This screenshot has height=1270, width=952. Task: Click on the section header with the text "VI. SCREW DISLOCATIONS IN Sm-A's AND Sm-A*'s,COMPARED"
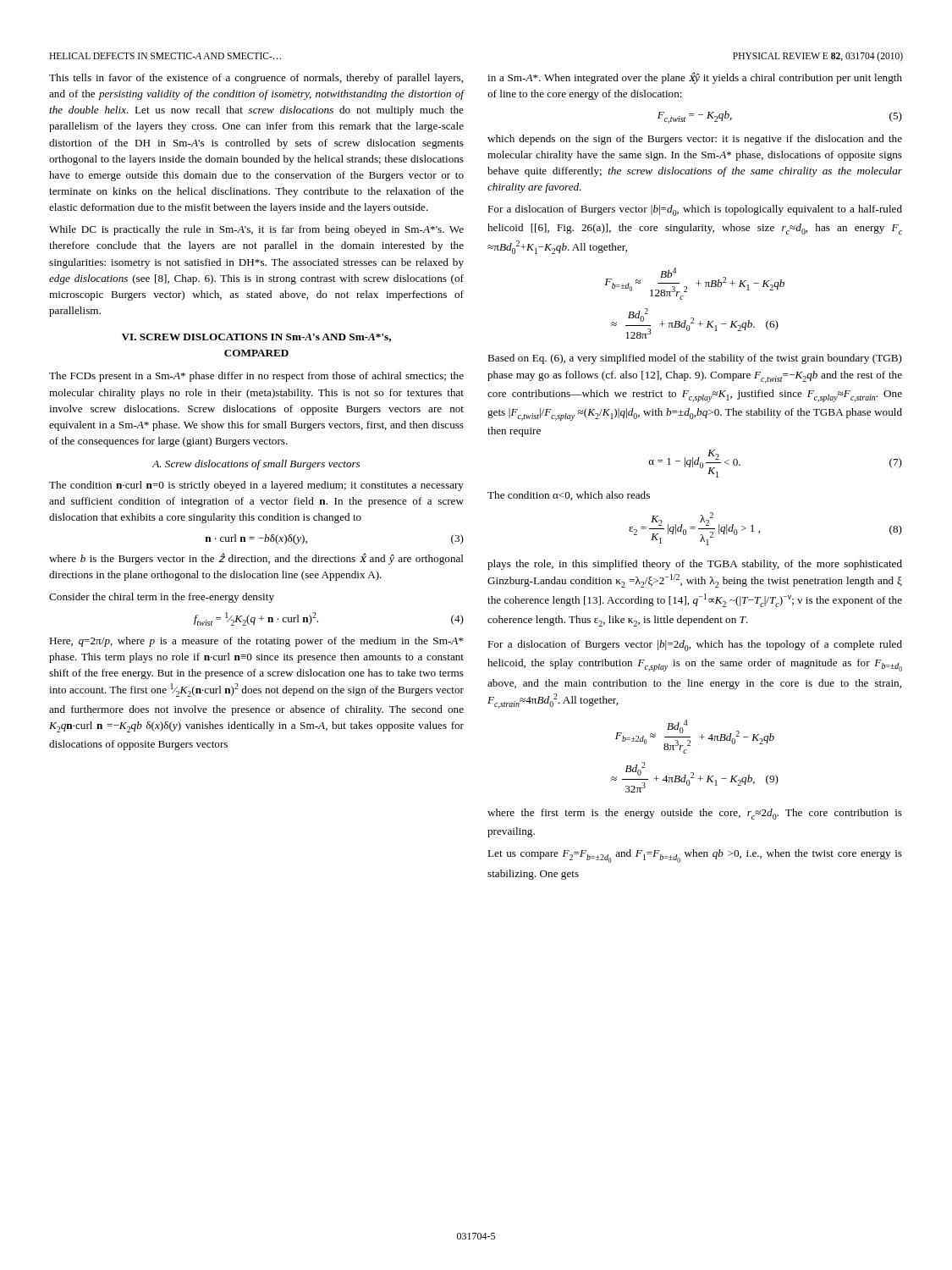[x=256, y=345]
